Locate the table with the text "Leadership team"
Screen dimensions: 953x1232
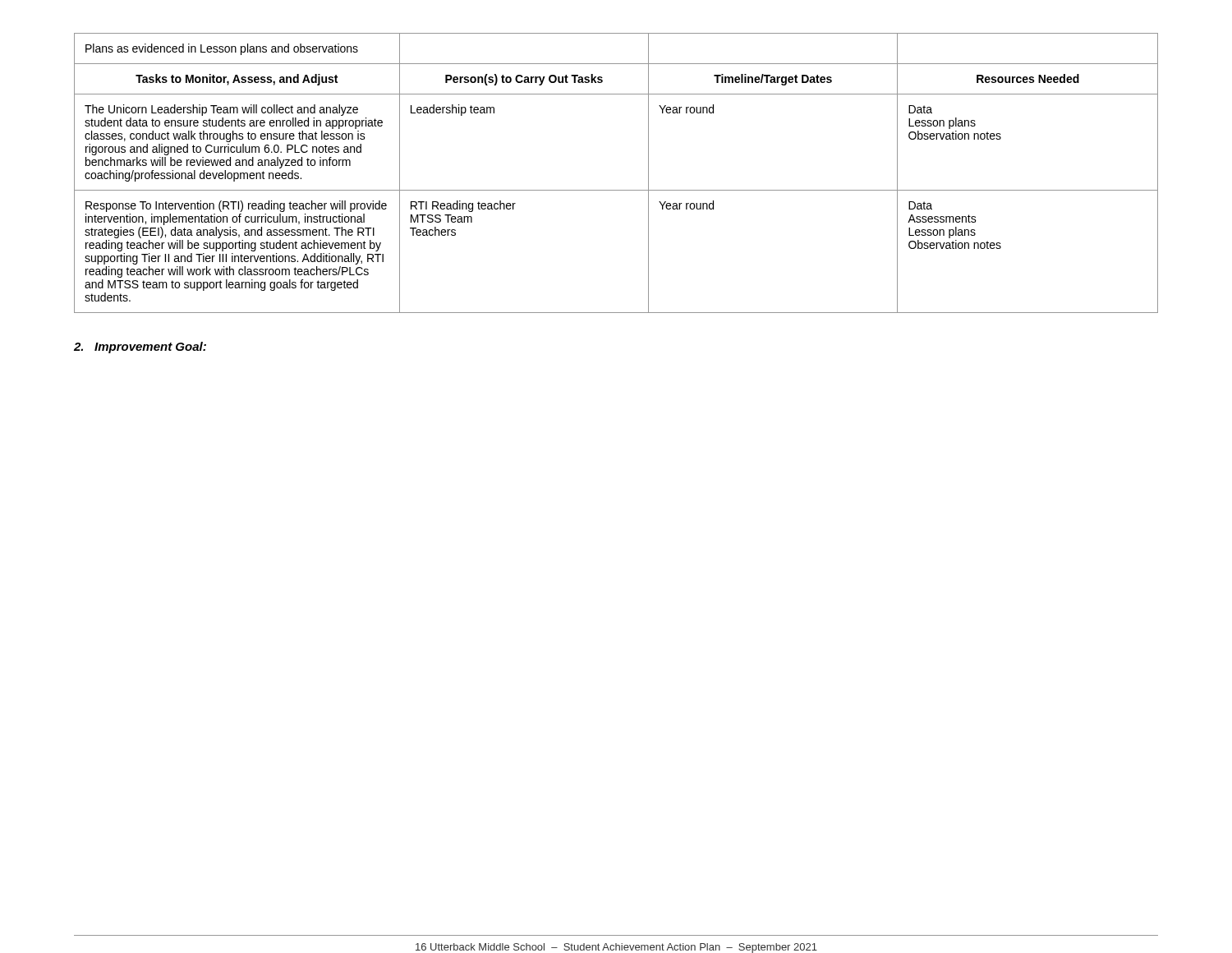[x=616, y=173]
